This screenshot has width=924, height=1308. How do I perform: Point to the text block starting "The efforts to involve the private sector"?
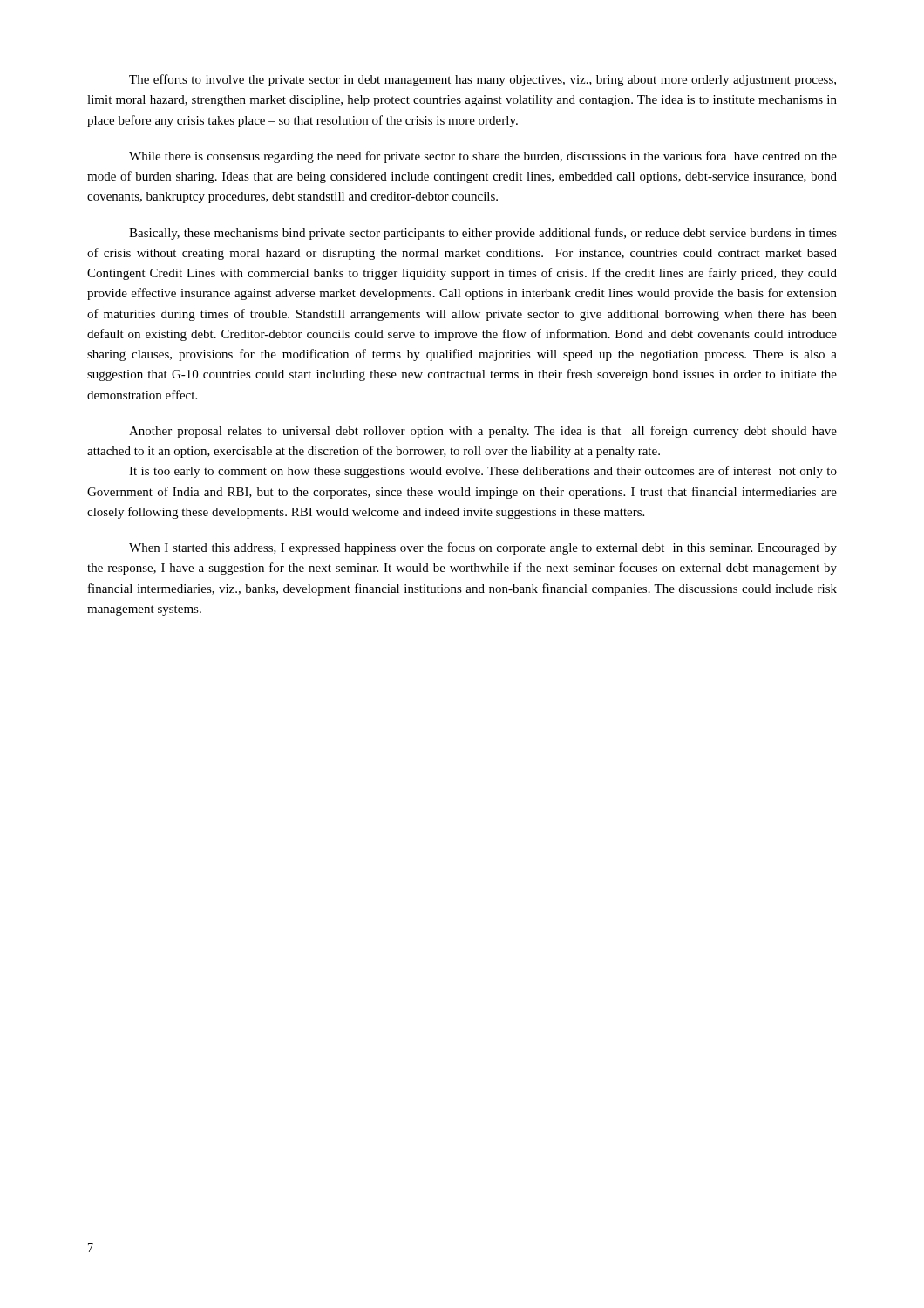[x=462, y=100]
